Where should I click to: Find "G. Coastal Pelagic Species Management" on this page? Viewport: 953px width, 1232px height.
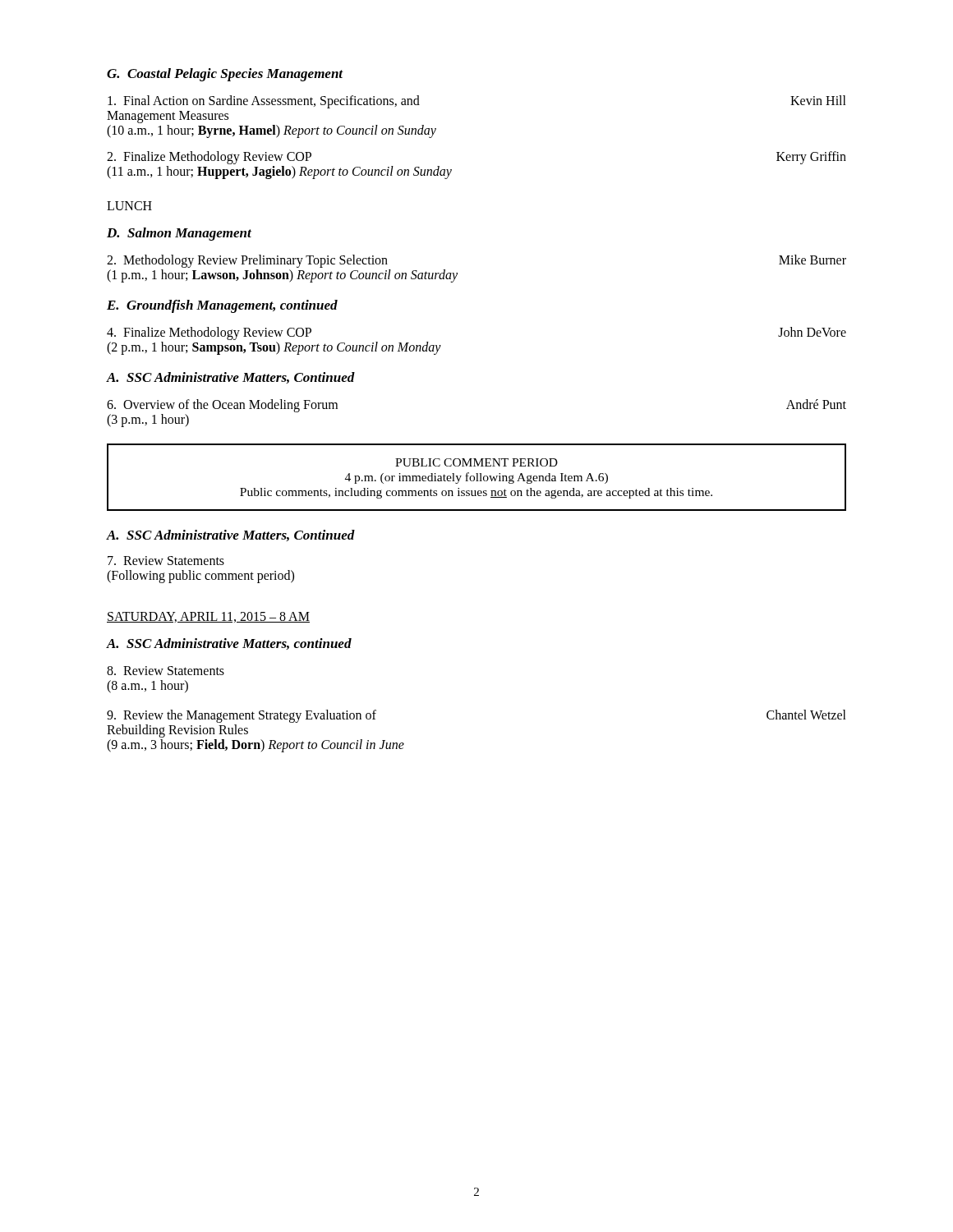point(225,73)
